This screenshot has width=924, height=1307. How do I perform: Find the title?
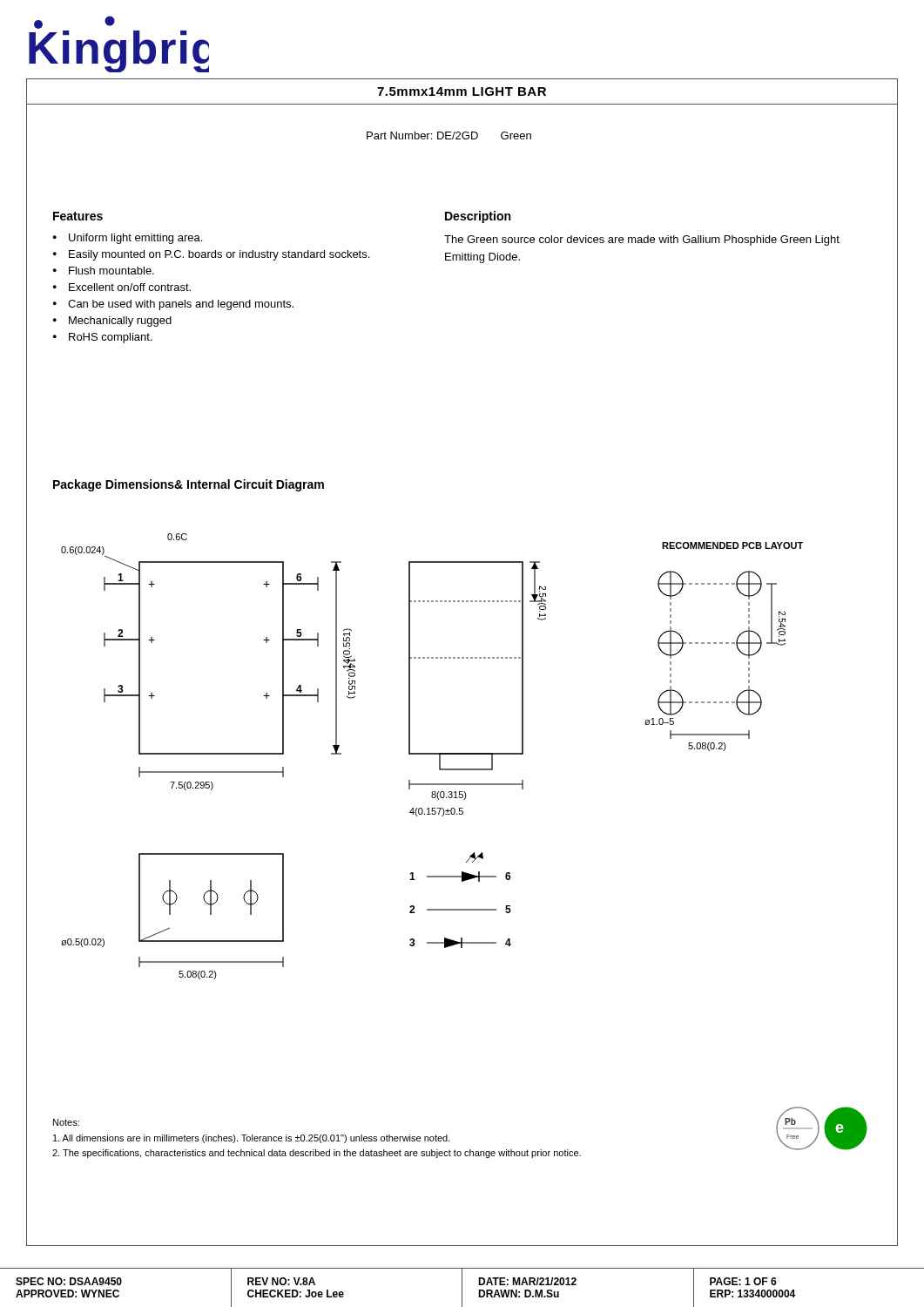point(462,91)
